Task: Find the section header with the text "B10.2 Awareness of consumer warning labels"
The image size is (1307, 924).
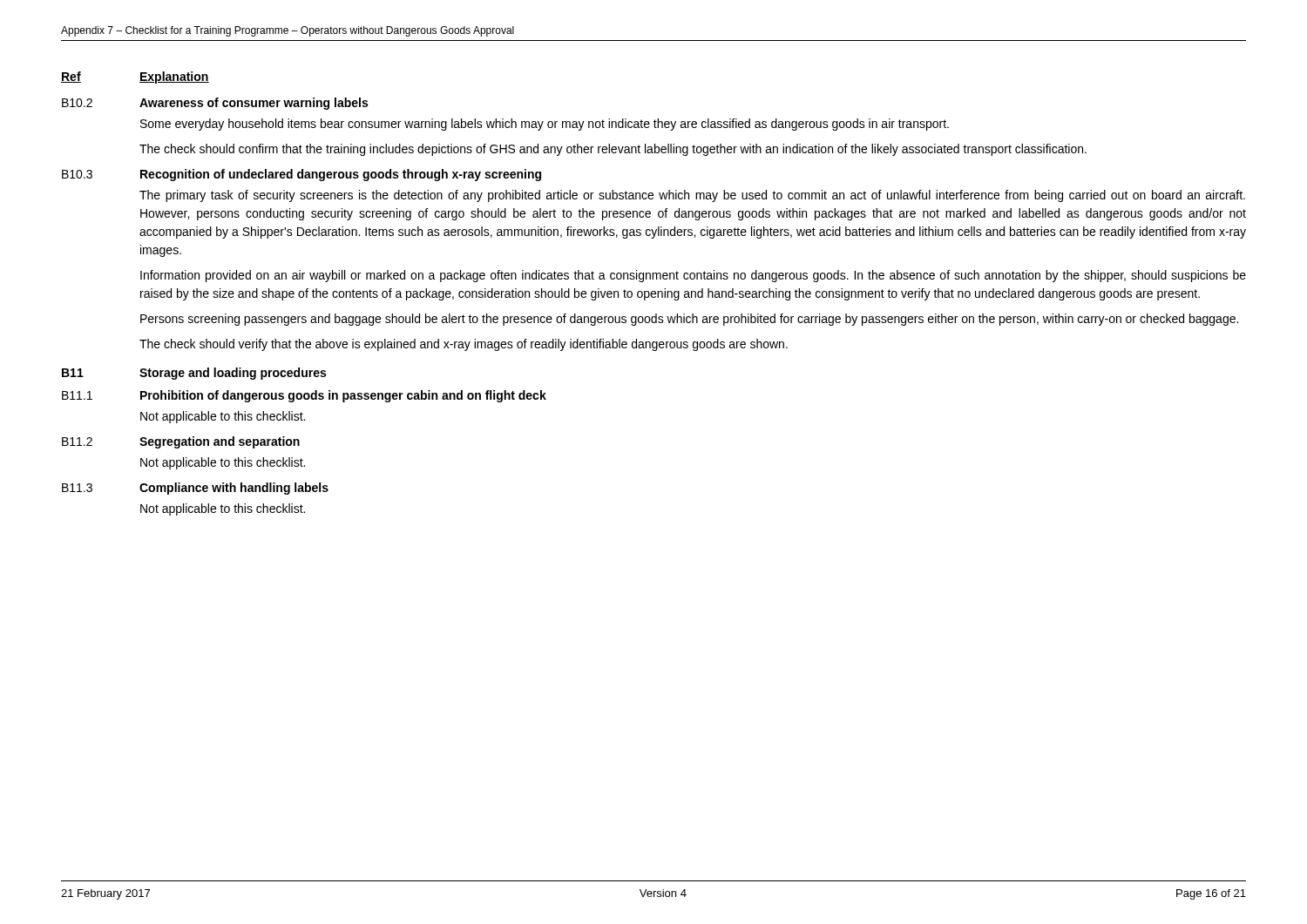Action: [x=215, y=104]
